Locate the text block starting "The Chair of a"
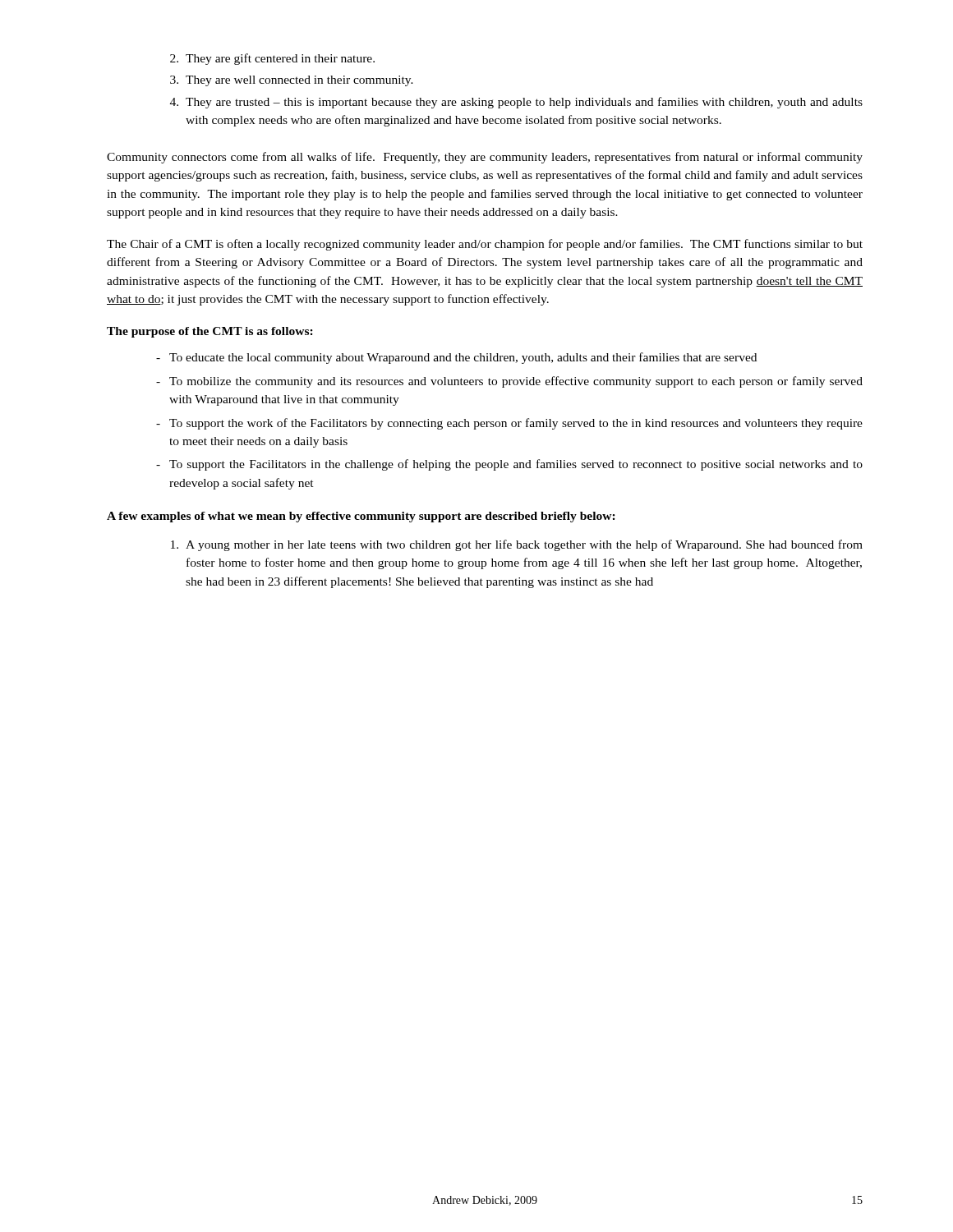The image size is (953, 1232). [x=485, y=271]
